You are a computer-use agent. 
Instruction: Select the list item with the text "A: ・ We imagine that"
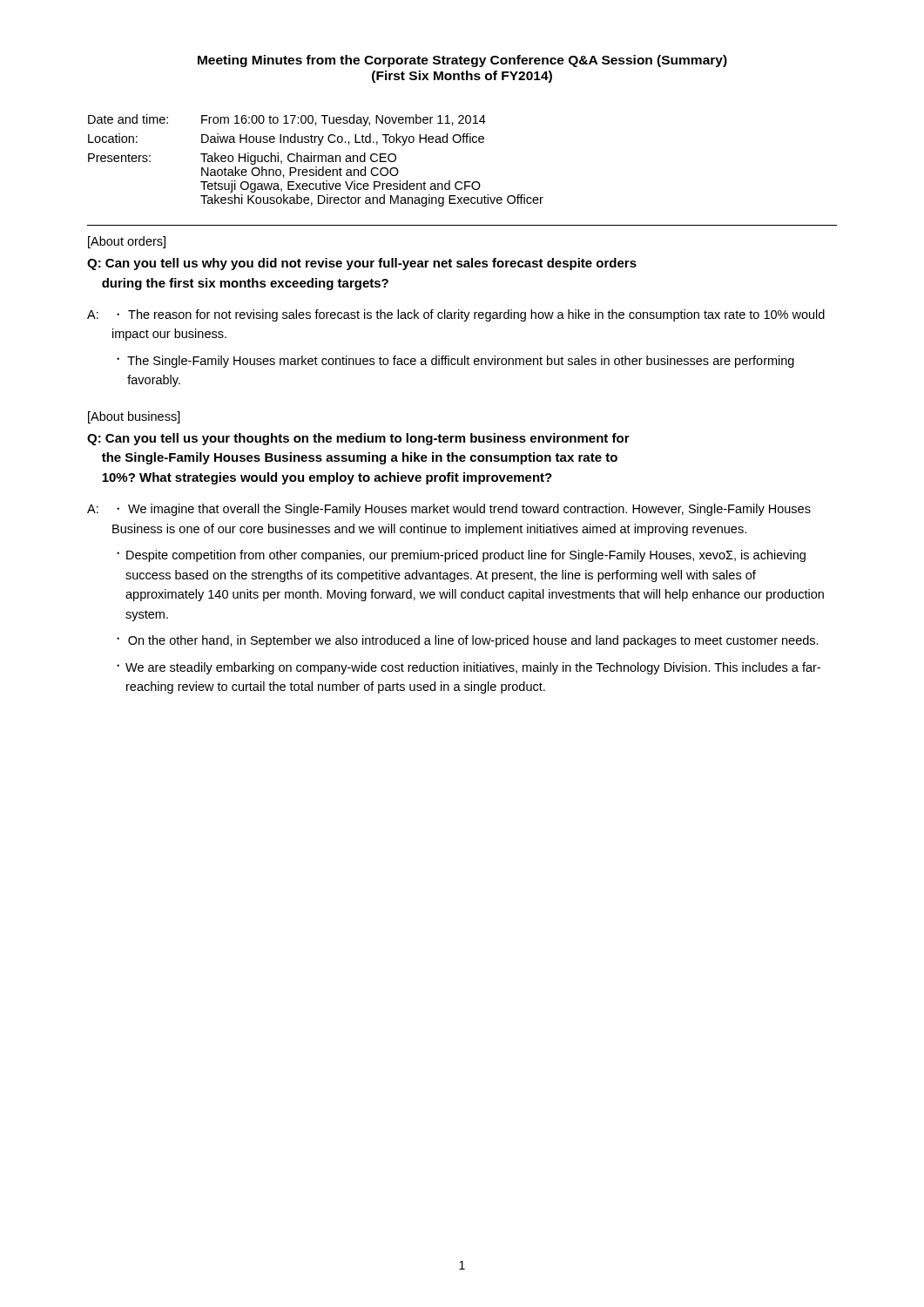[x=462, y=519]
